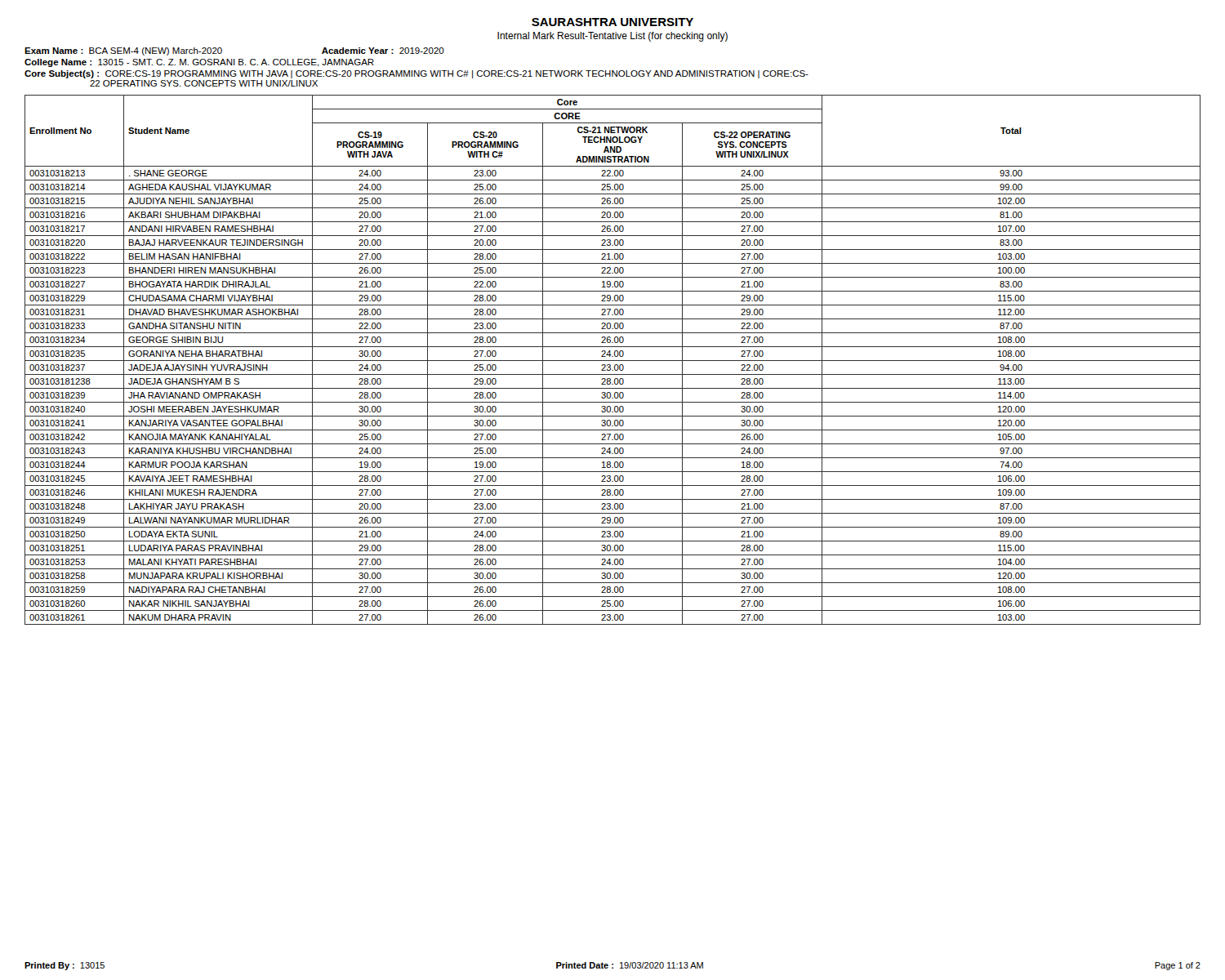Click where it says "Internal Mark Result-Tentative List (for checking only)"
This screenshot has width=1225, height=980.
(x=612, y=36)
